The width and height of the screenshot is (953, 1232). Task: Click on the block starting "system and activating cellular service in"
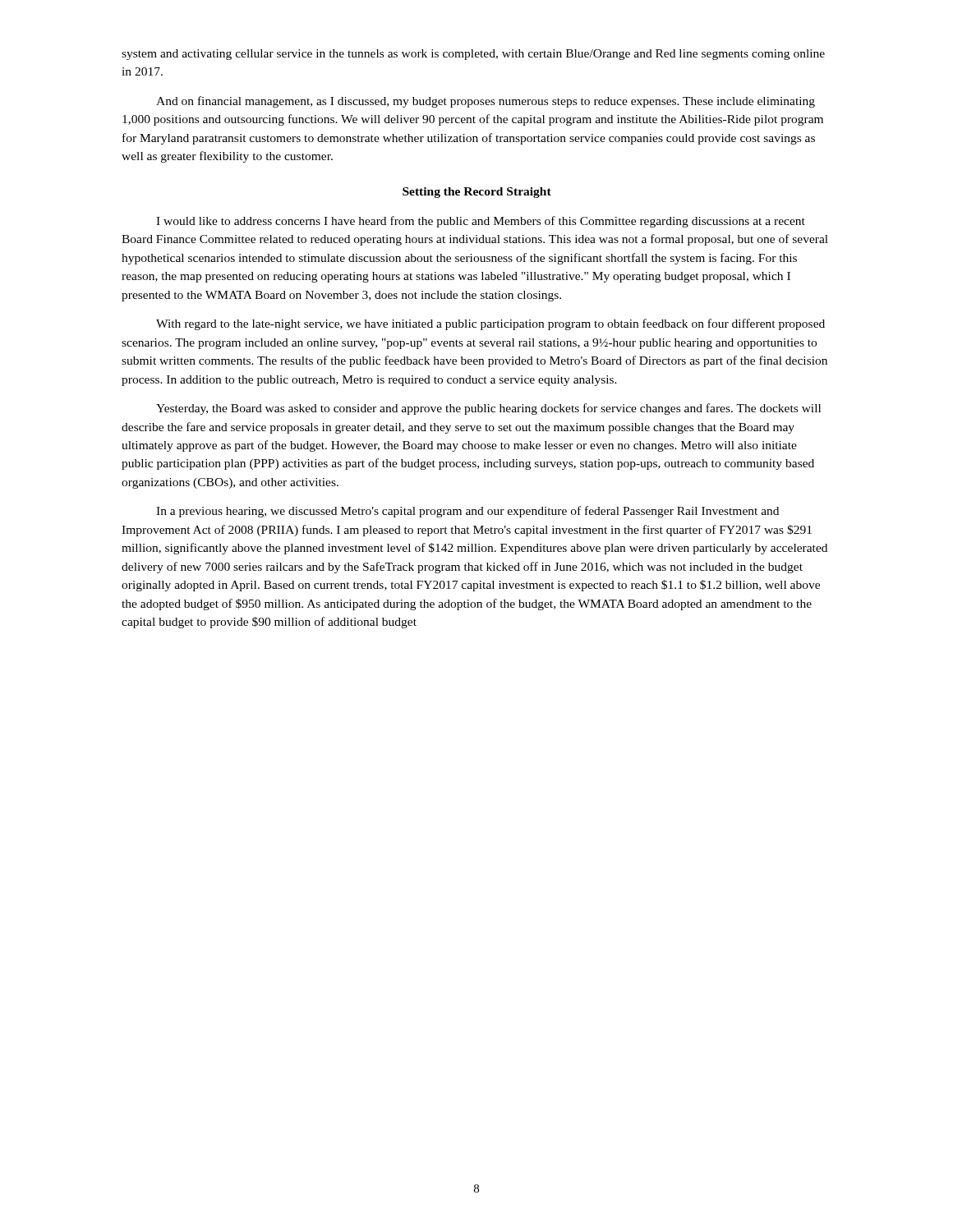coord(473,62)
